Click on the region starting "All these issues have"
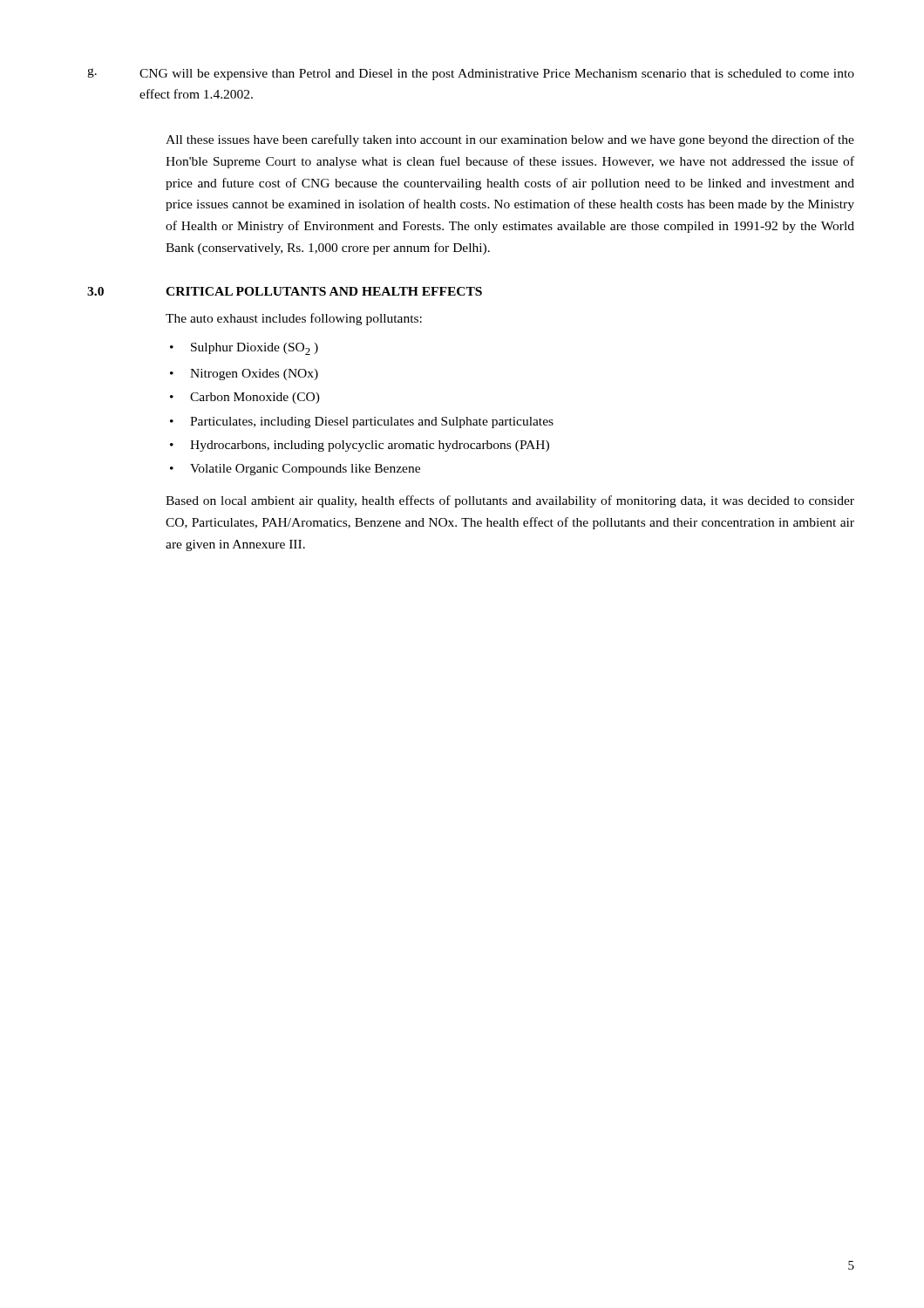 click(x=510, y=193)
